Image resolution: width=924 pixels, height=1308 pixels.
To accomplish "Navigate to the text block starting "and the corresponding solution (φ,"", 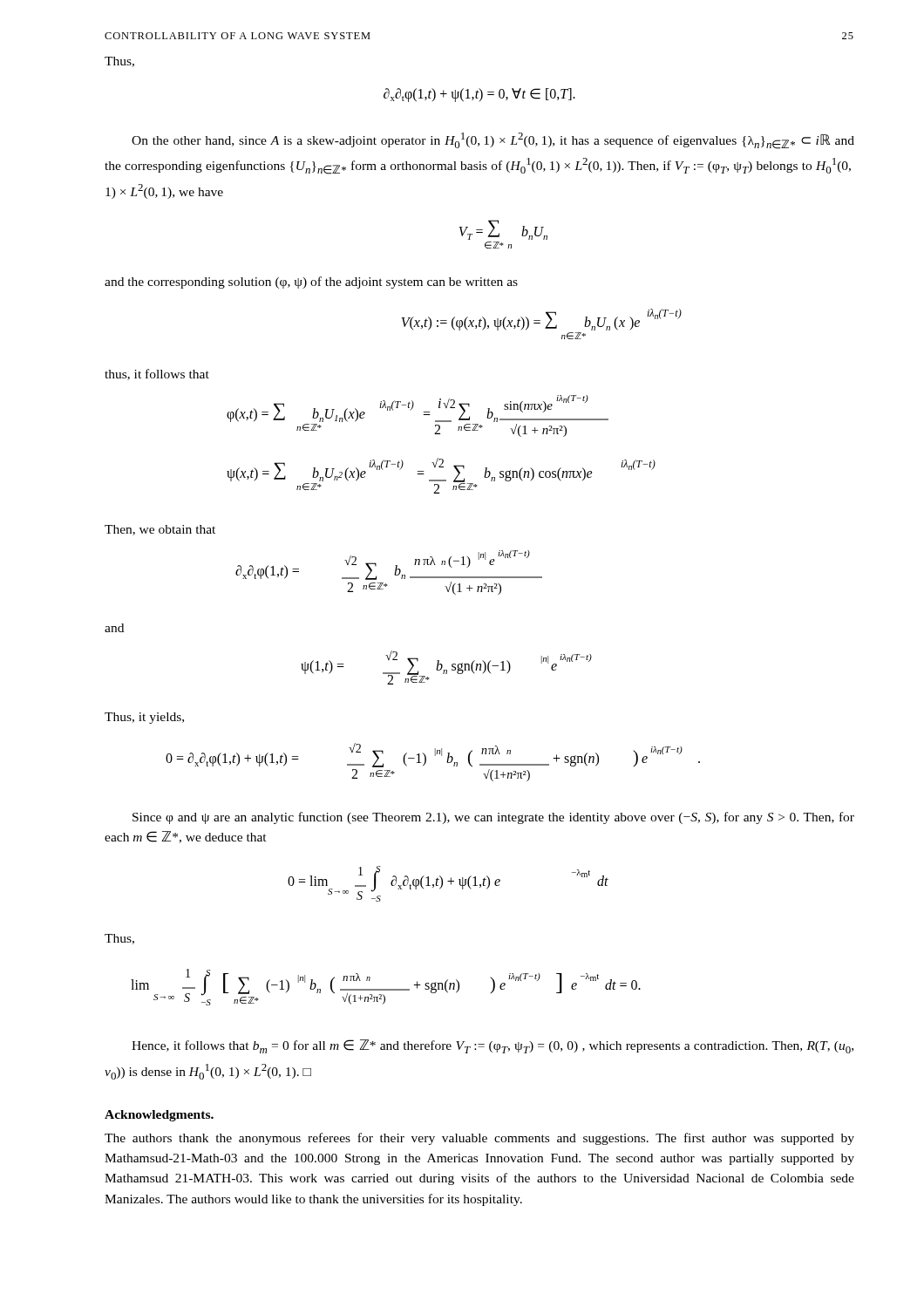I will point(311,282).
